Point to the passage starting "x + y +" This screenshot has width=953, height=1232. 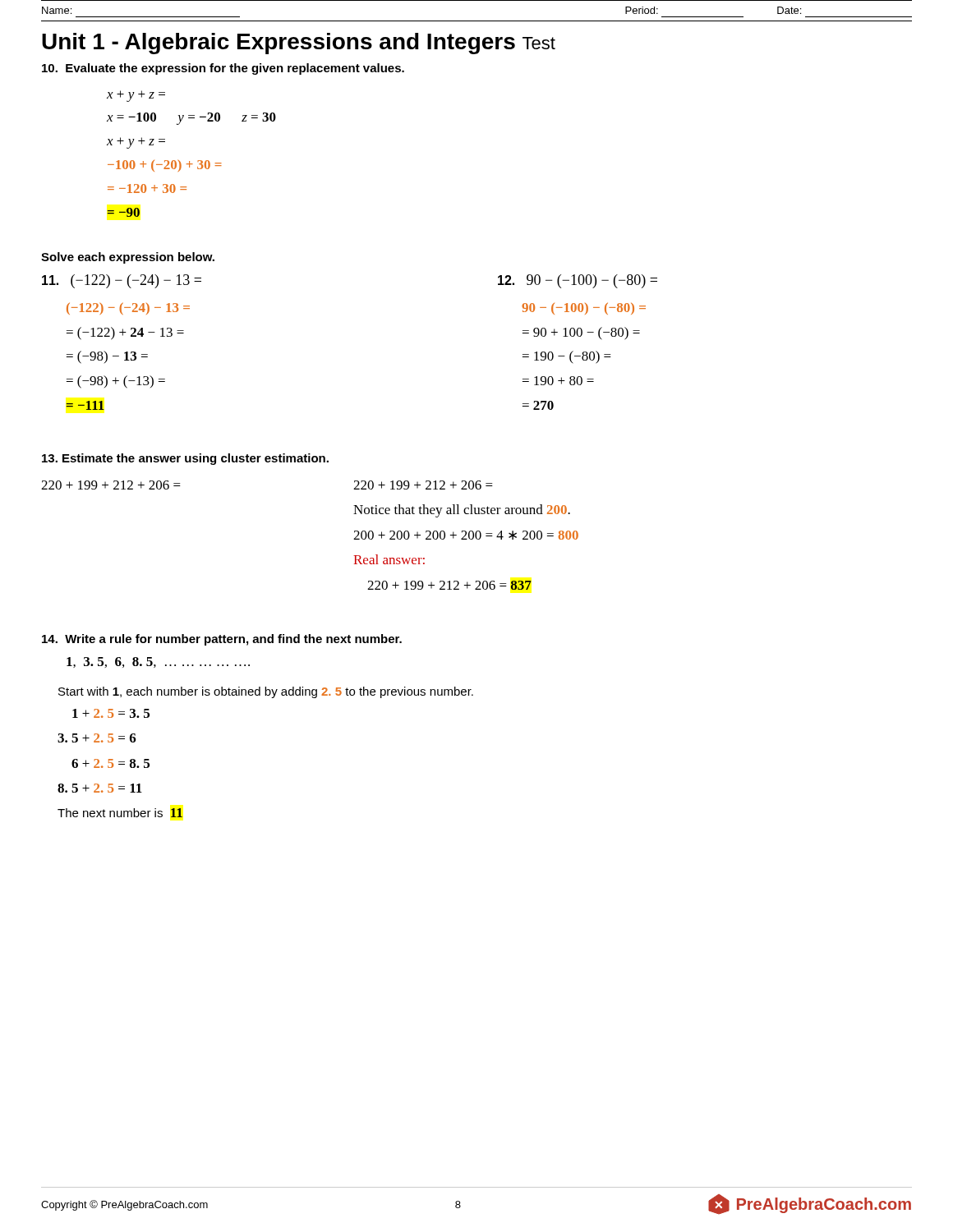(x=191, y=153)
